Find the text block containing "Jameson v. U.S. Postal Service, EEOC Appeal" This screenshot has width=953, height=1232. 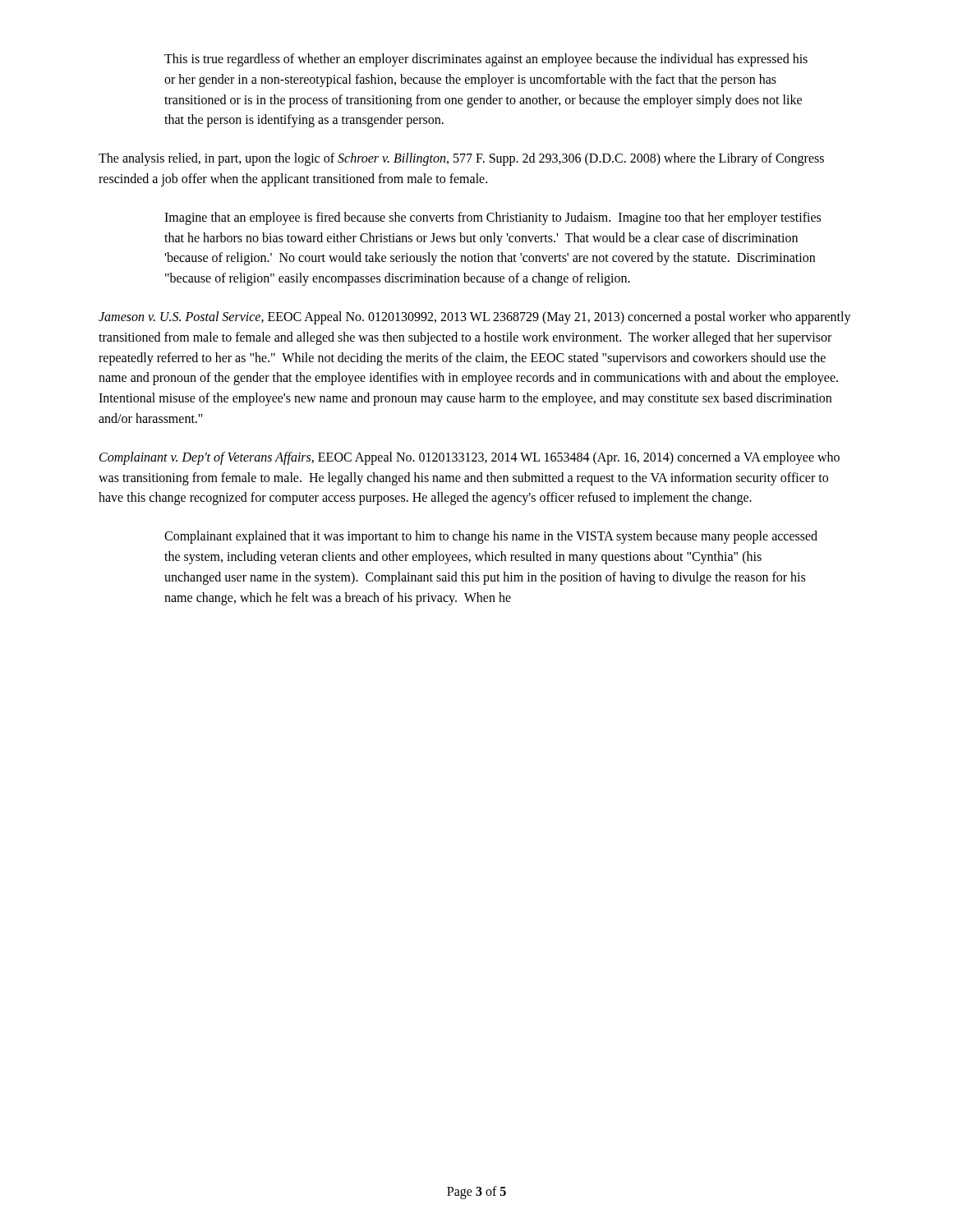[x=476, y=368]
